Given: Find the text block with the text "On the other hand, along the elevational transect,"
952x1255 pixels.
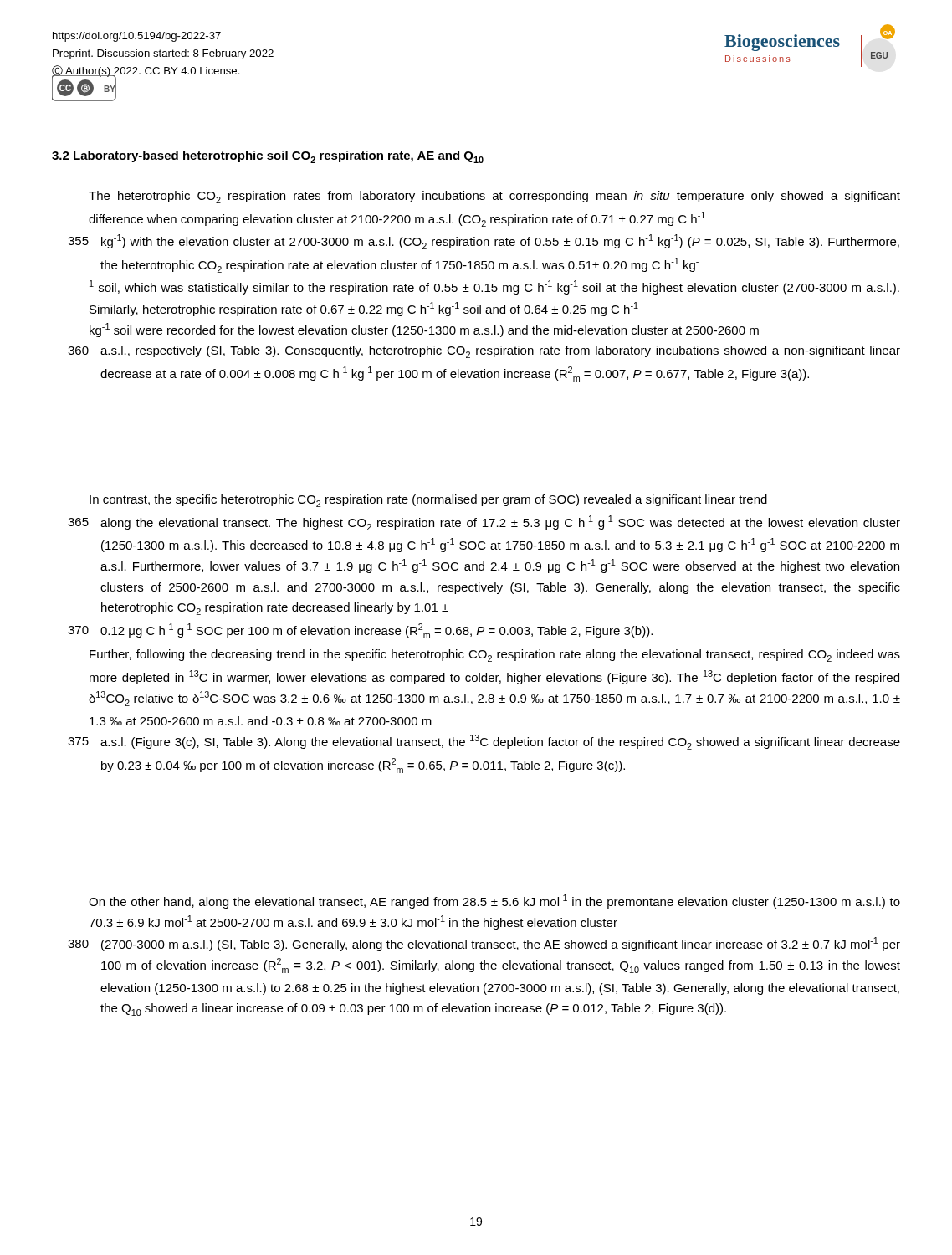Looking at the screenshot, I should 476,956.
